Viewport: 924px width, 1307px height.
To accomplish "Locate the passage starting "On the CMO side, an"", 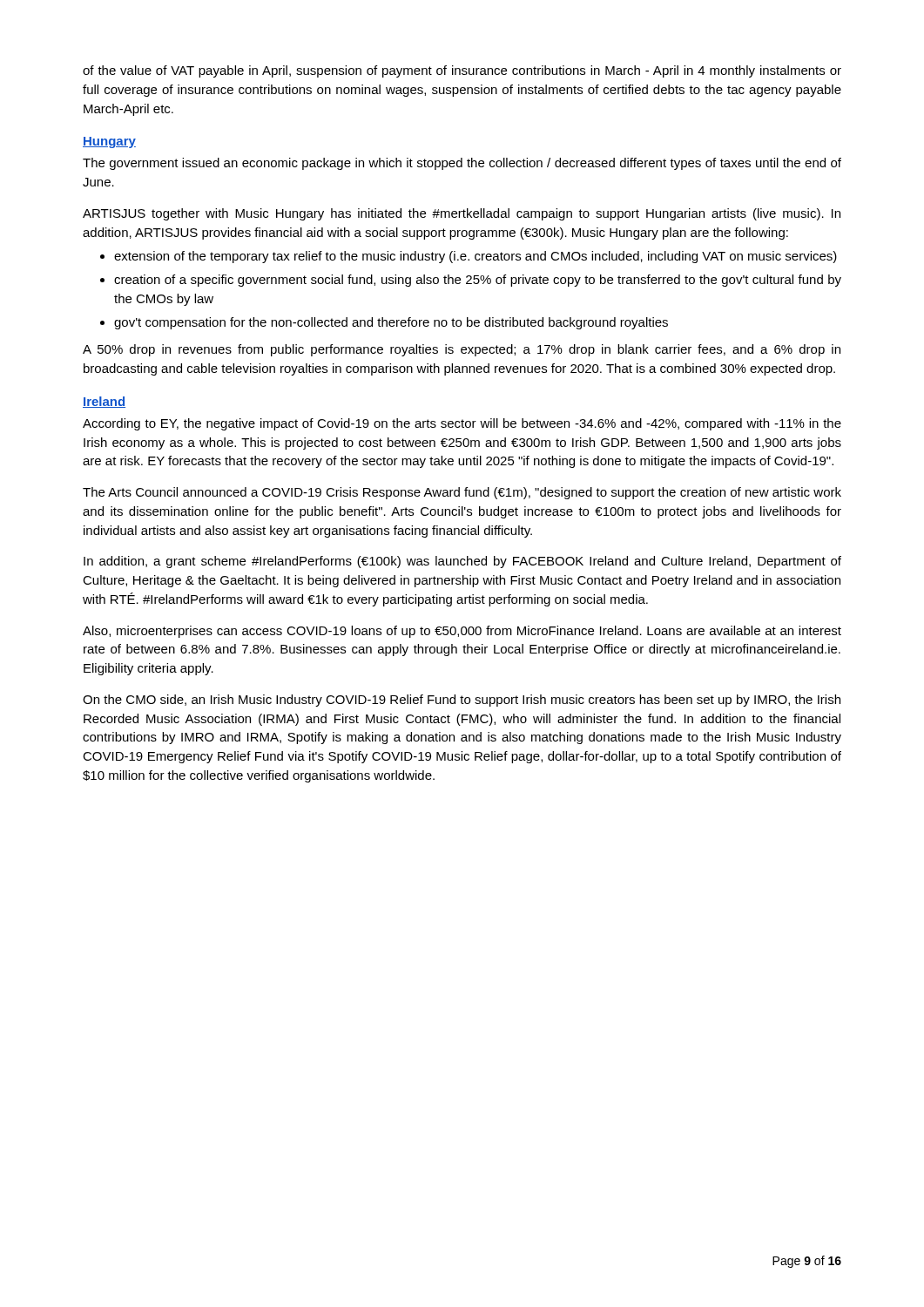I will pos(462,737).
